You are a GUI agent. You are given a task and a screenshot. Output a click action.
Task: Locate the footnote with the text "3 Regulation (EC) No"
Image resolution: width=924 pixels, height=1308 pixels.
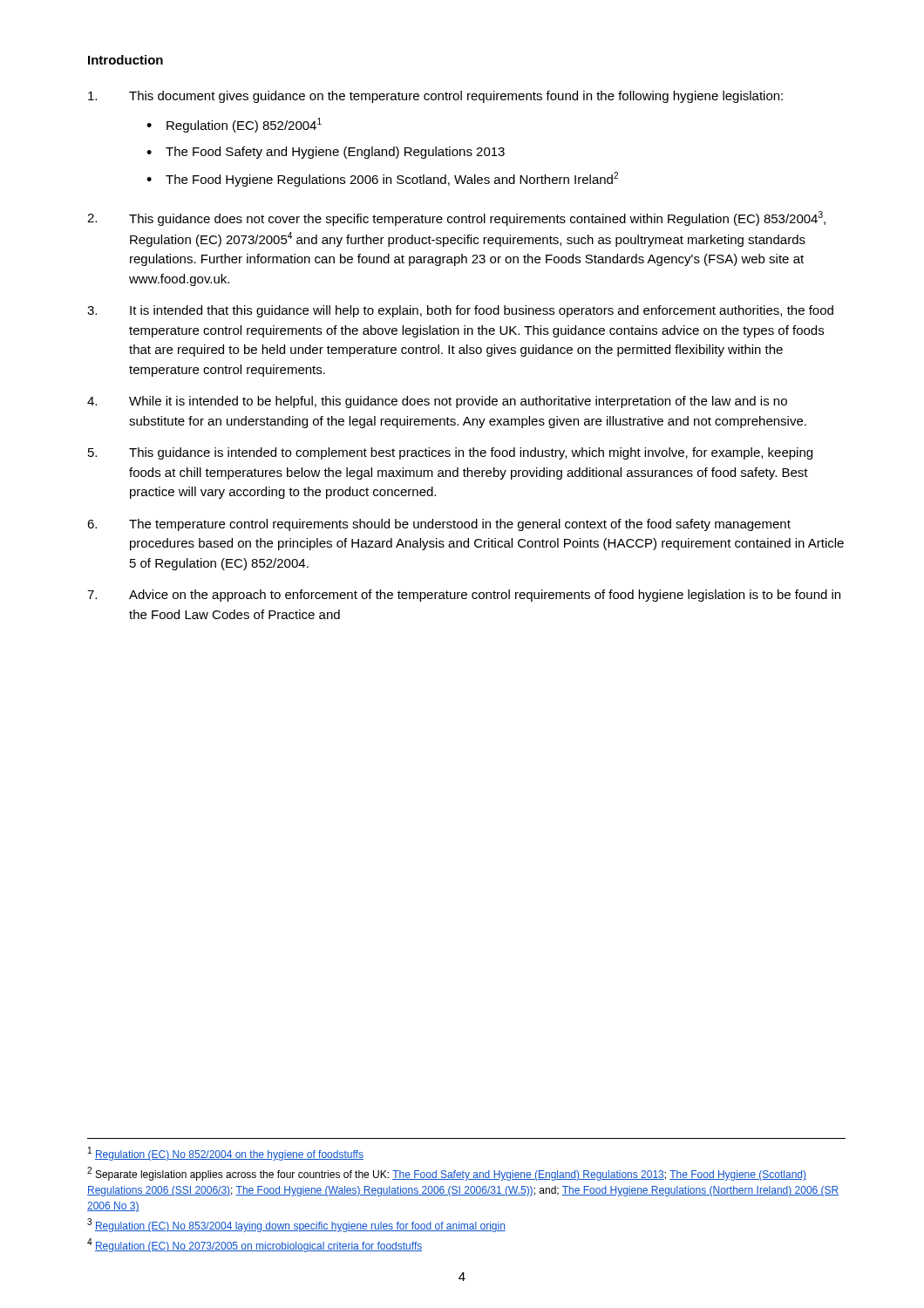[296, 1225]
